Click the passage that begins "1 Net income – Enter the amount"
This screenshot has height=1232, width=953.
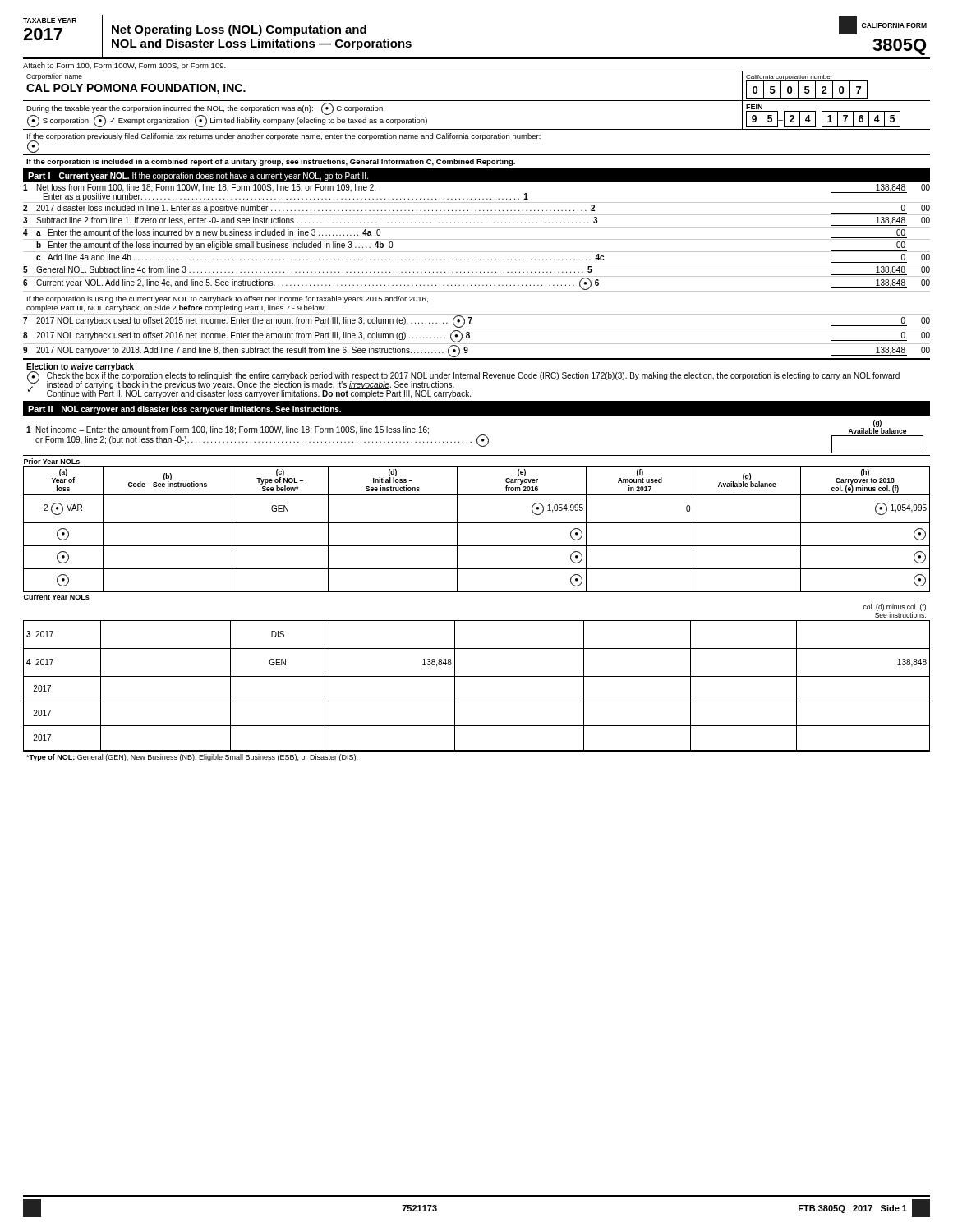(x=476, y=436)
